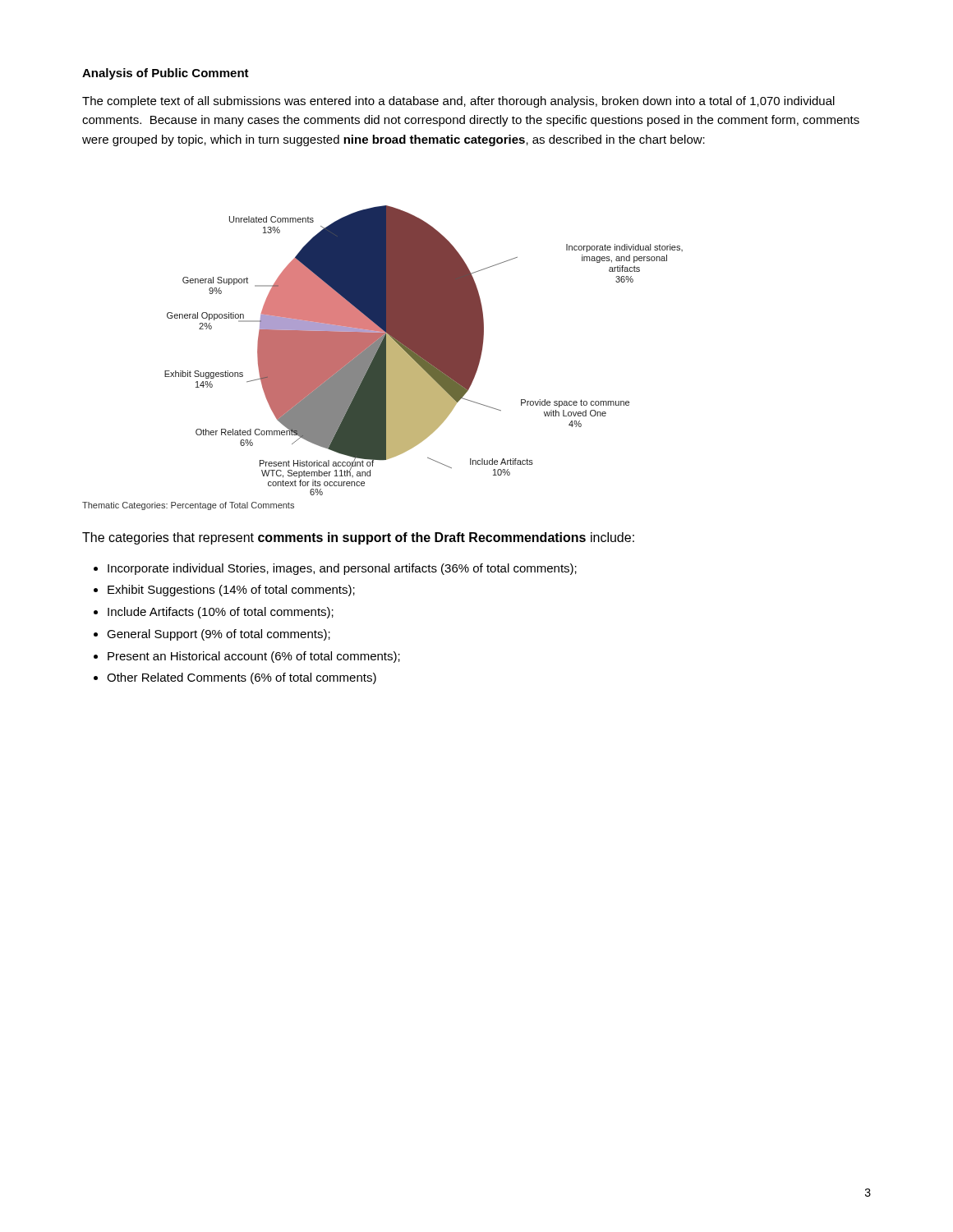The image size is (953, 1232).
Task: Locate the pie chart
Action: pyautogui.click(x=476, y=332)
